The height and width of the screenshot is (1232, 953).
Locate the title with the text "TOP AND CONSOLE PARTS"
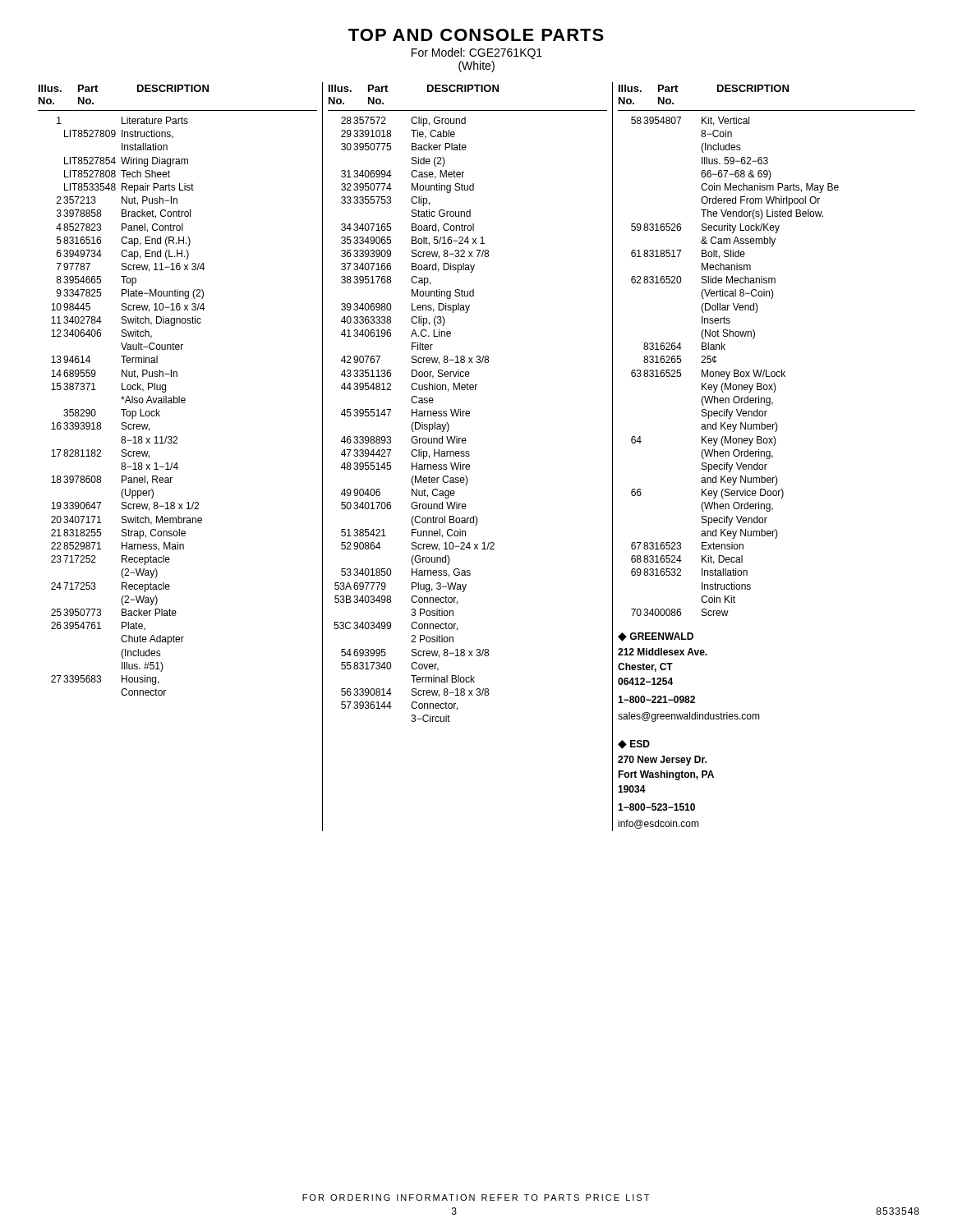(x=476, y=48)
